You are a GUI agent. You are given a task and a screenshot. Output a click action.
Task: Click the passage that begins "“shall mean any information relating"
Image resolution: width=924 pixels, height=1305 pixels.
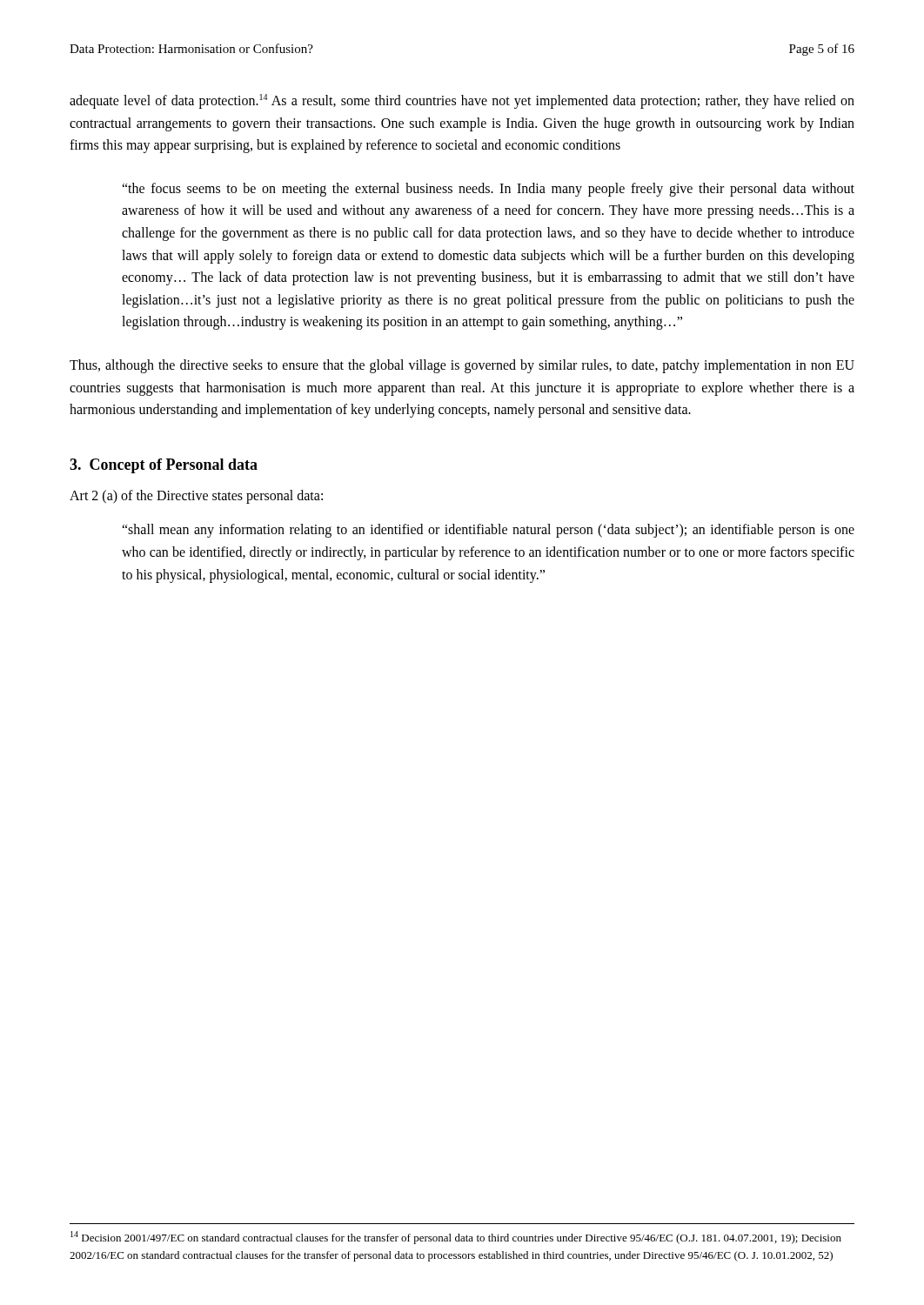[488, 552]
